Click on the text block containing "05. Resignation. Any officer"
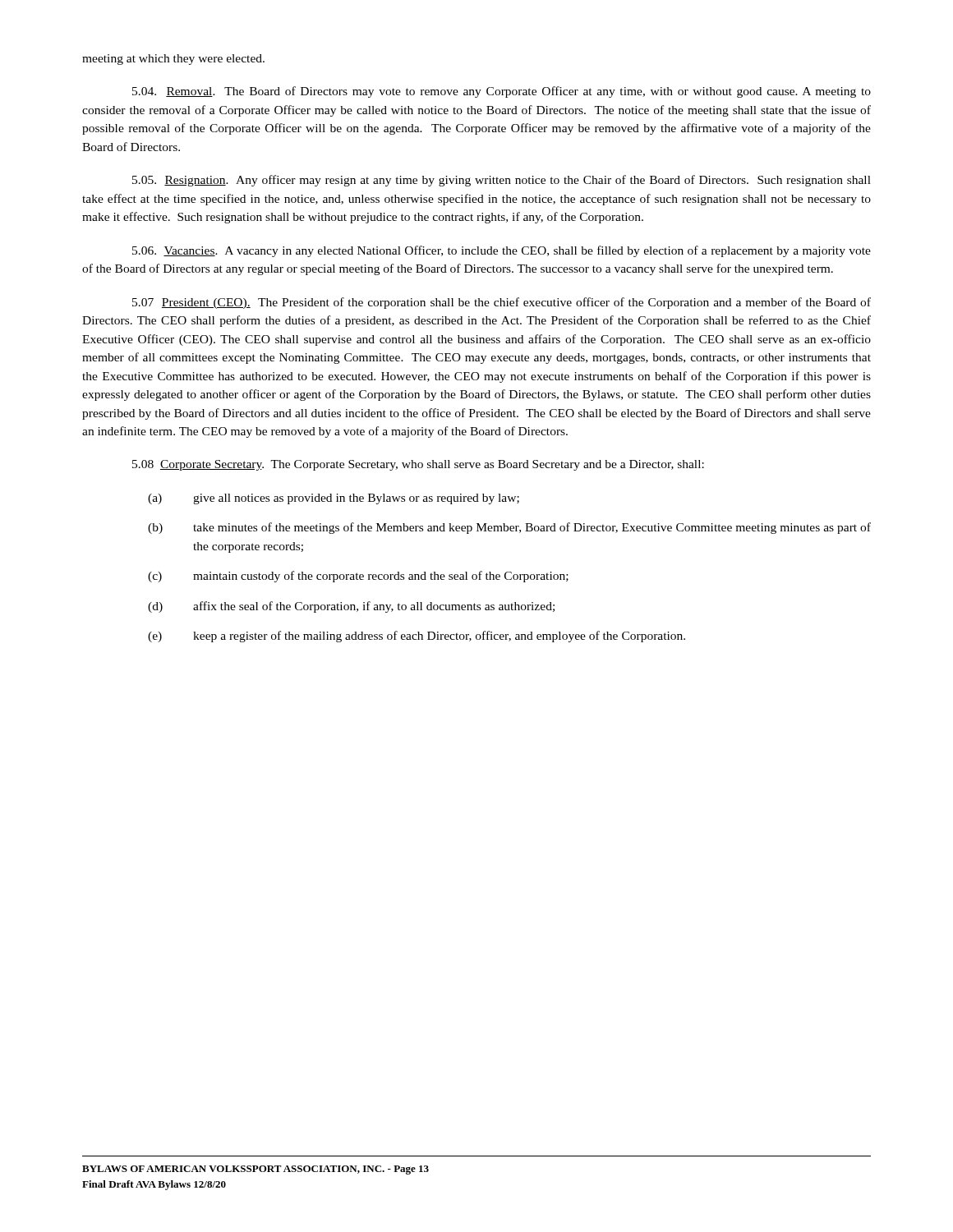The height and width of the screenshot is (1232, 953). pos(476,198)
